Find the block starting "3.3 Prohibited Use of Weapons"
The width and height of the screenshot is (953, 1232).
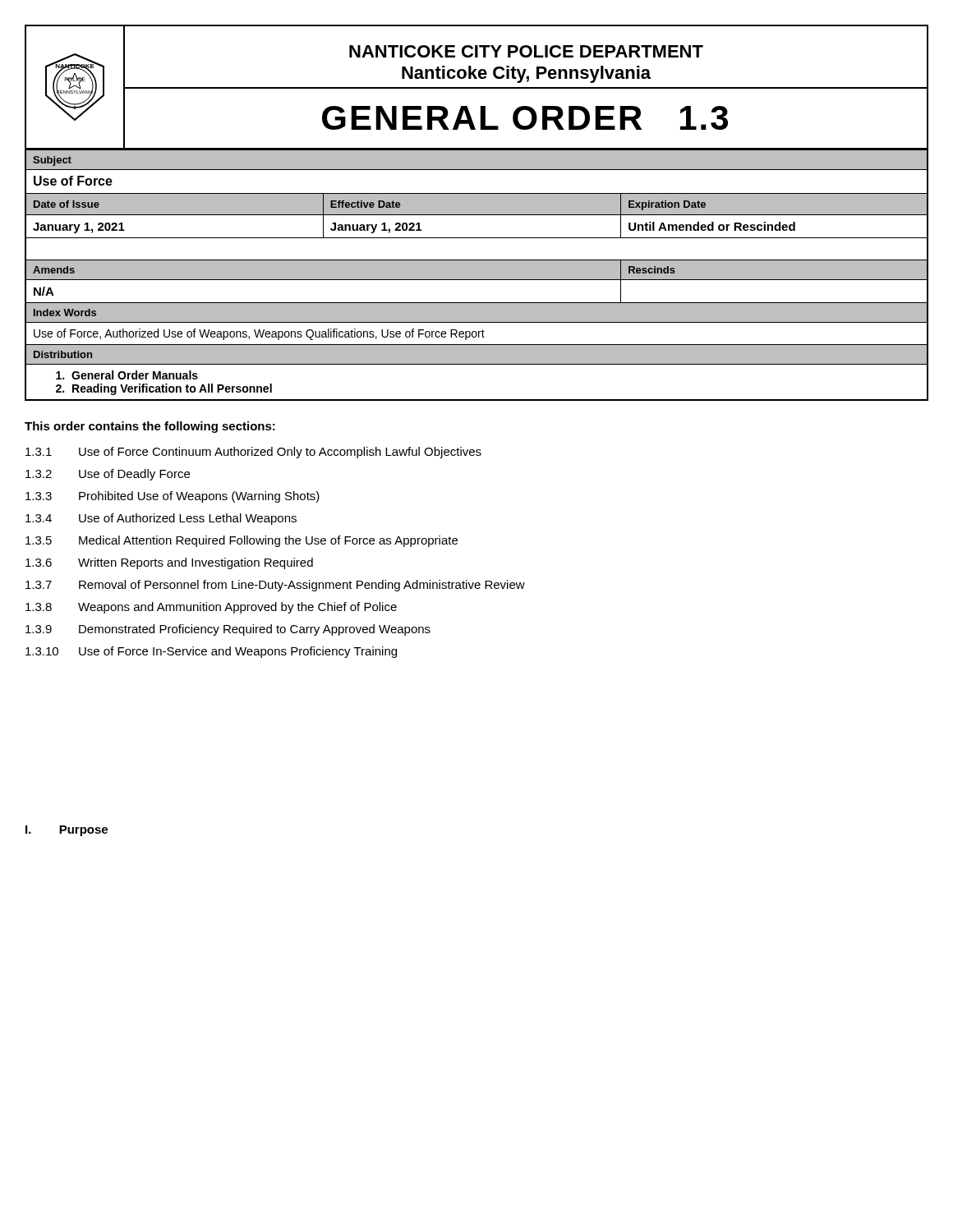tap(172, 496)
